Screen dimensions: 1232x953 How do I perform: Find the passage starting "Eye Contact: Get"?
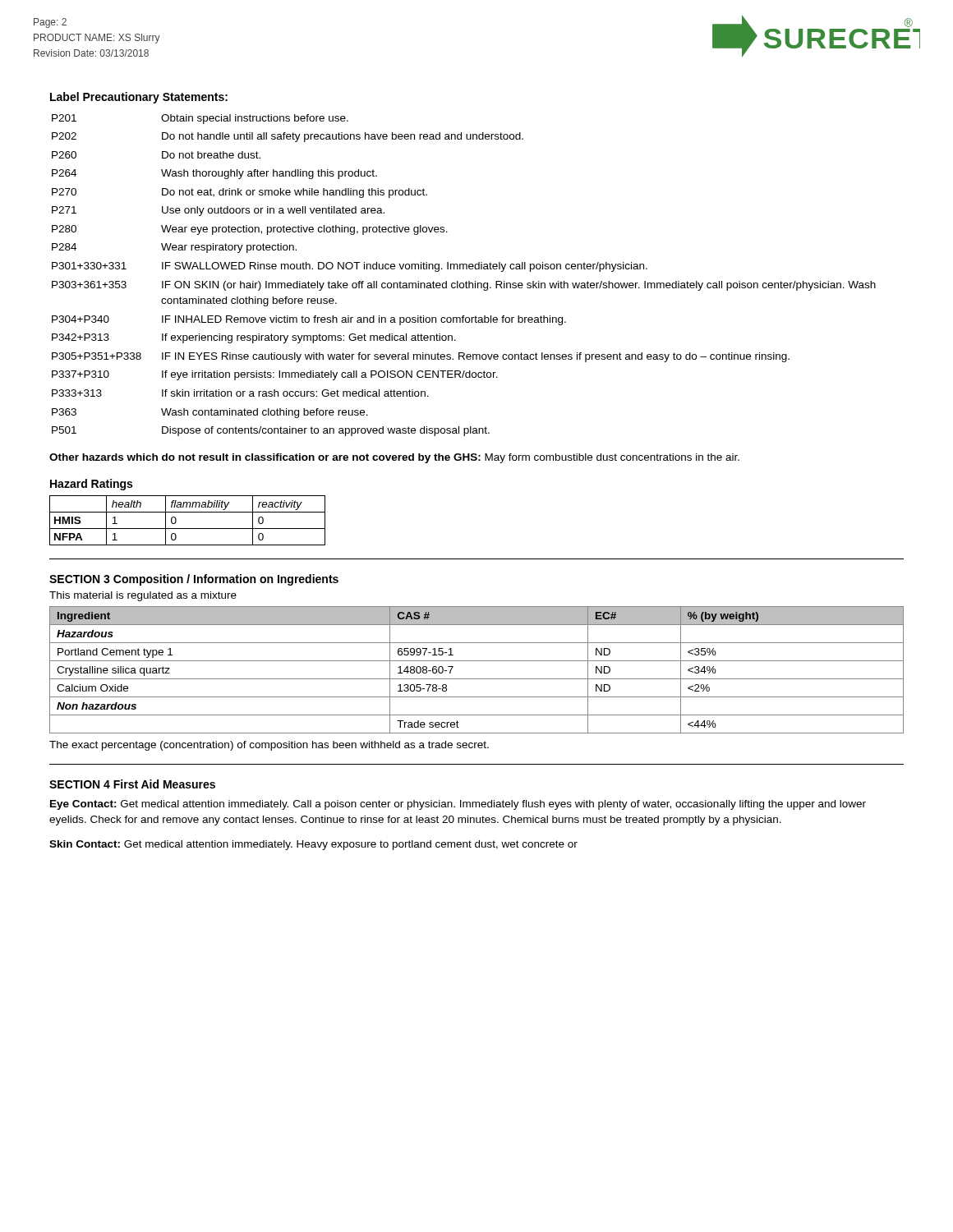pyautogui.click(x=458, y=811)
